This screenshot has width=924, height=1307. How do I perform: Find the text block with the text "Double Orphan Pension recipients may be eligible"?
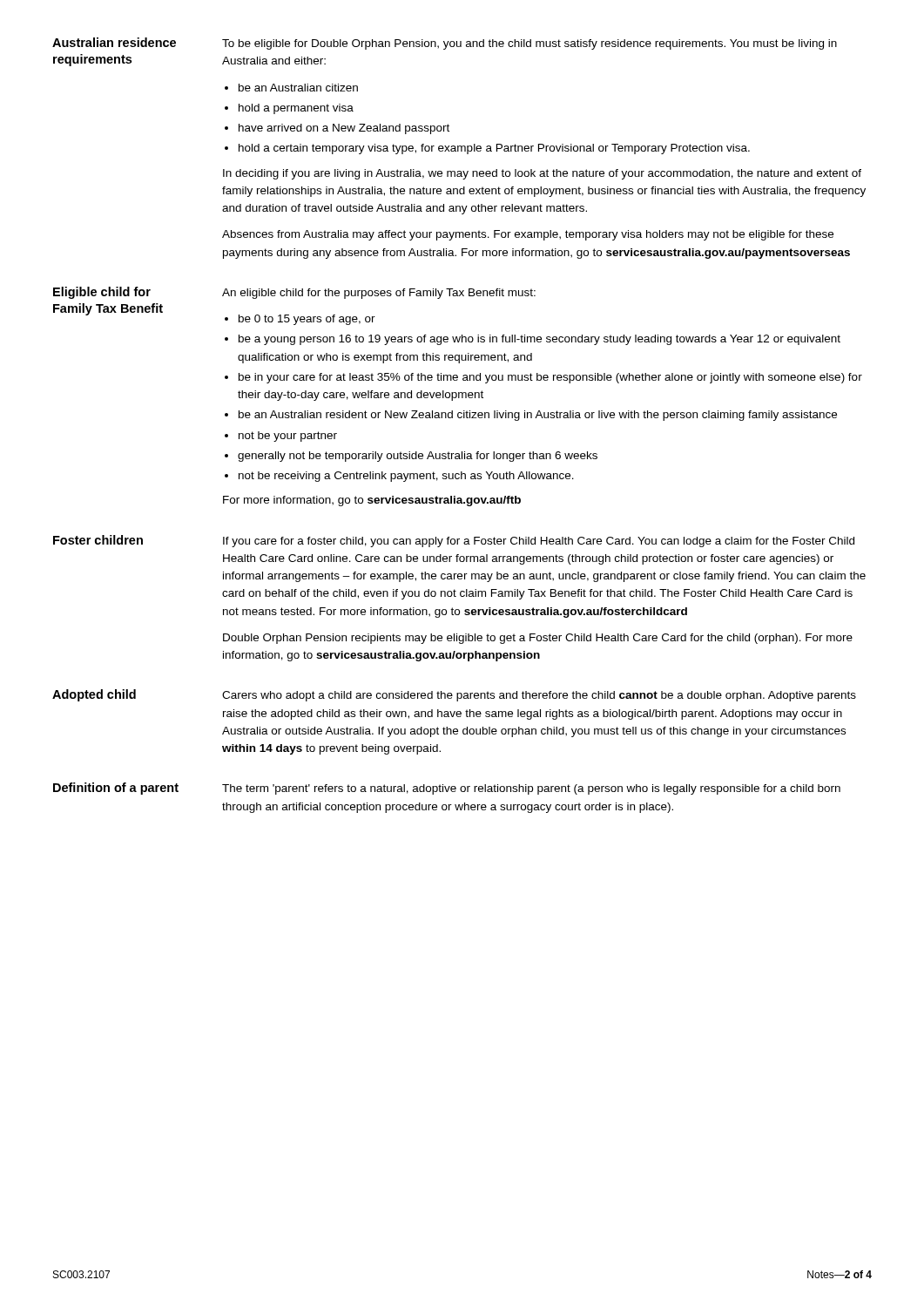[537, 646]
